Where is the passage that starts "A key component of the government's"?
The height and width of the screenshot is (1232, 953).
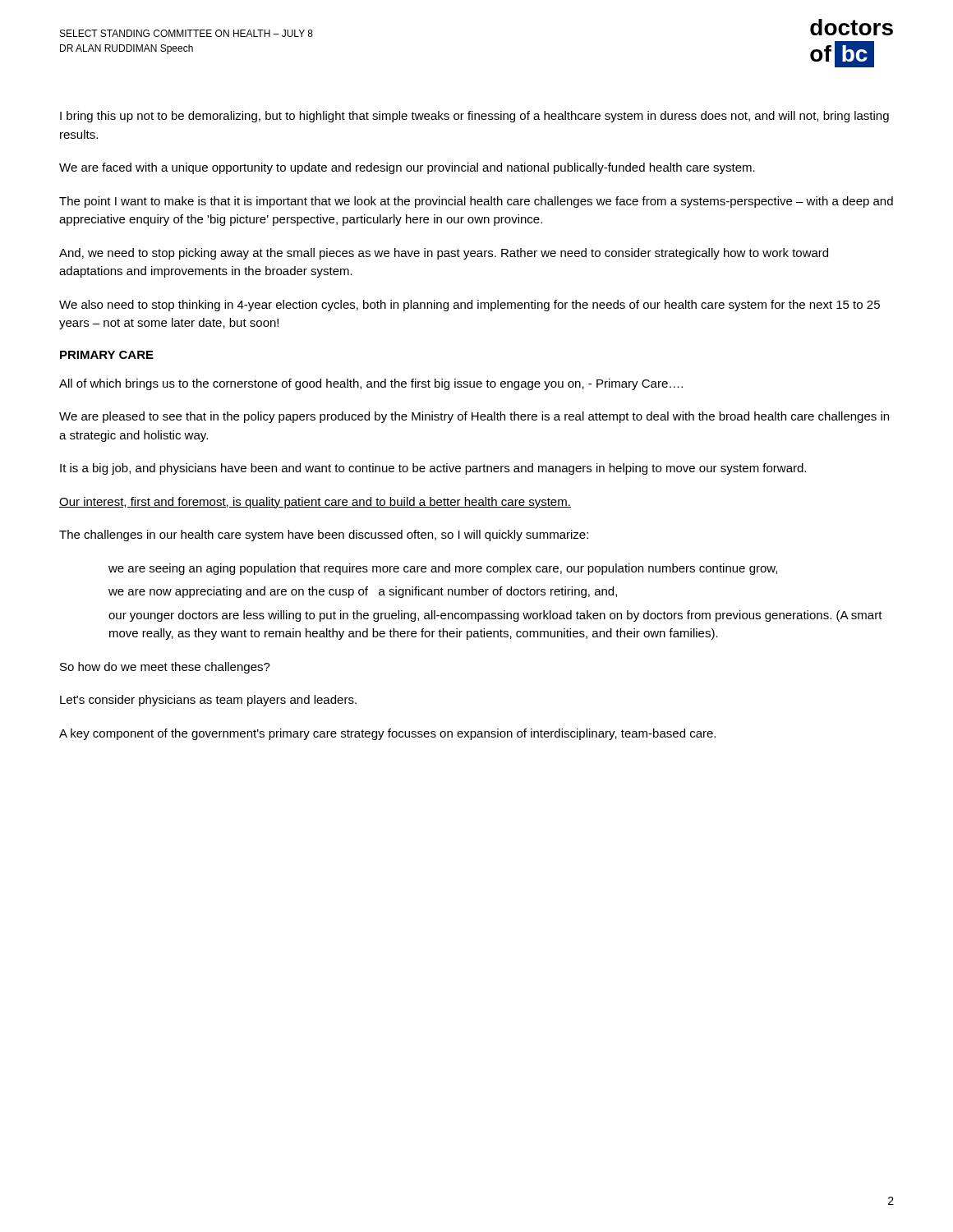[388, 733]
